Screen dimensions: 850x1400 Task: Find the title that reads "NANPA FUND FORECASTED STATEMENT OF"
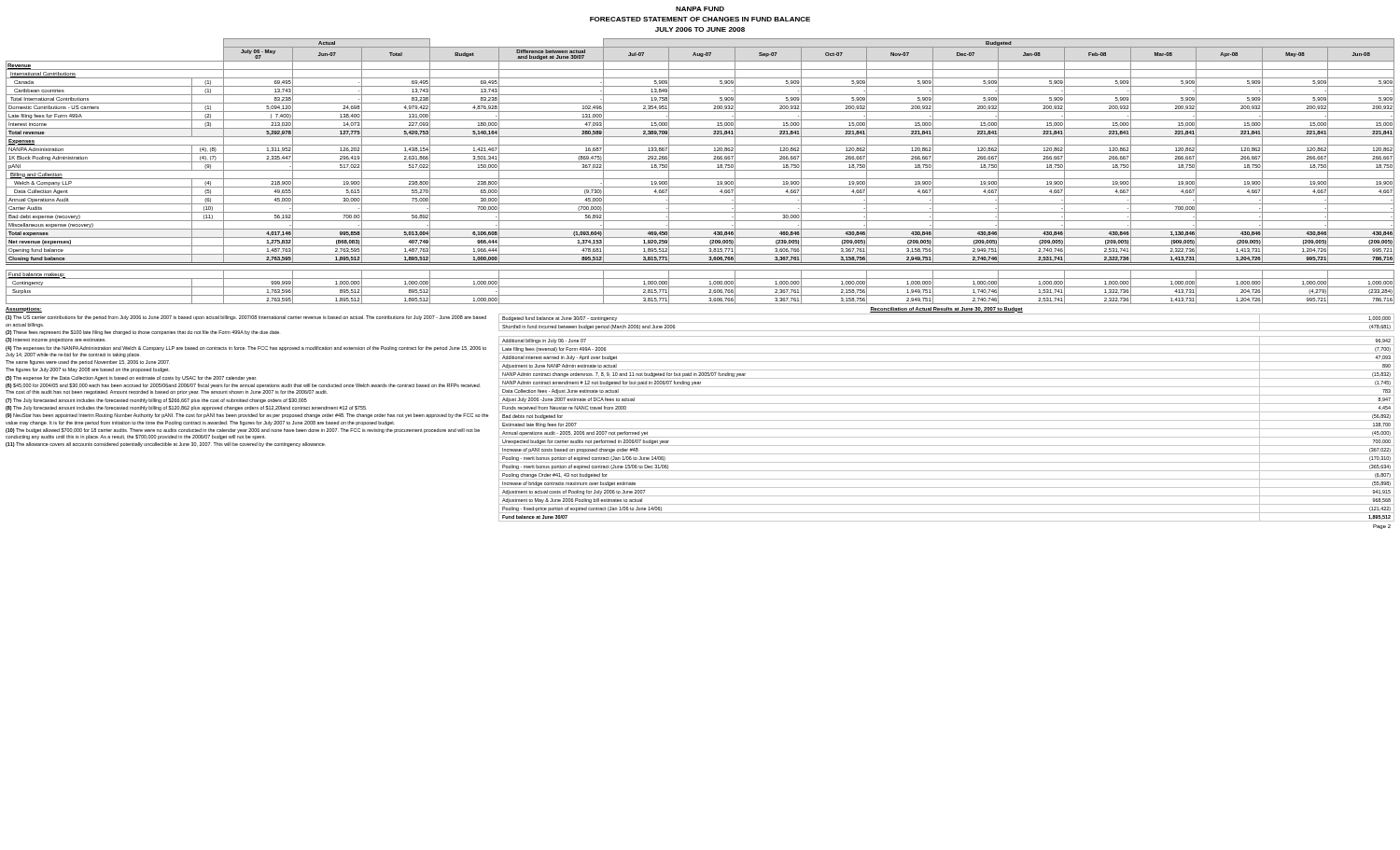700,19
